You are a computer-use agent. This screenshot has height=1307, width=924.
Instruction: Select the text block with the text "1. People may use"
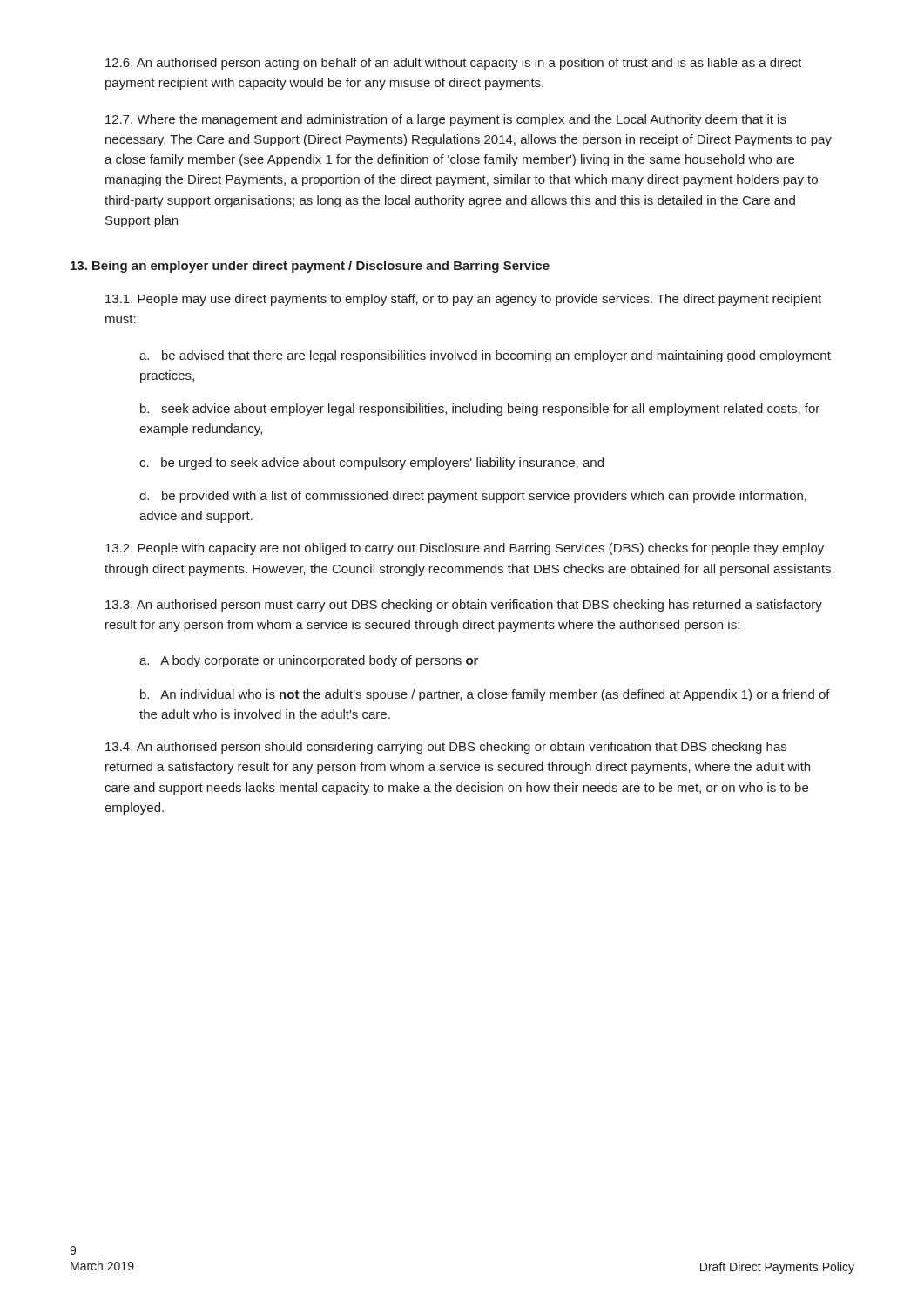[x=471, y=309]
